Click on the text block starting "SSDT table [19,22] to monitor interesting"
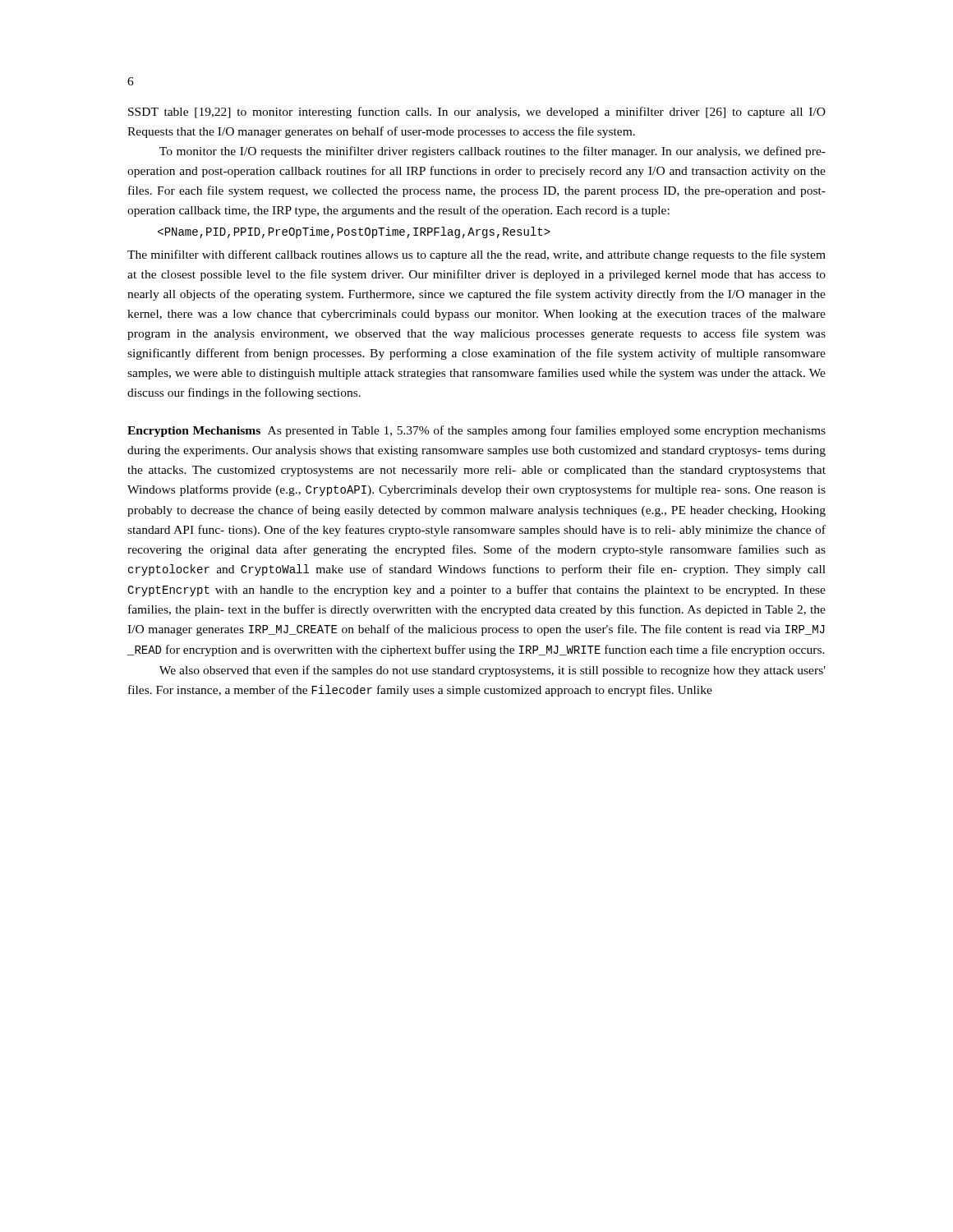The image size is (953, 1232). coord(476,252)
